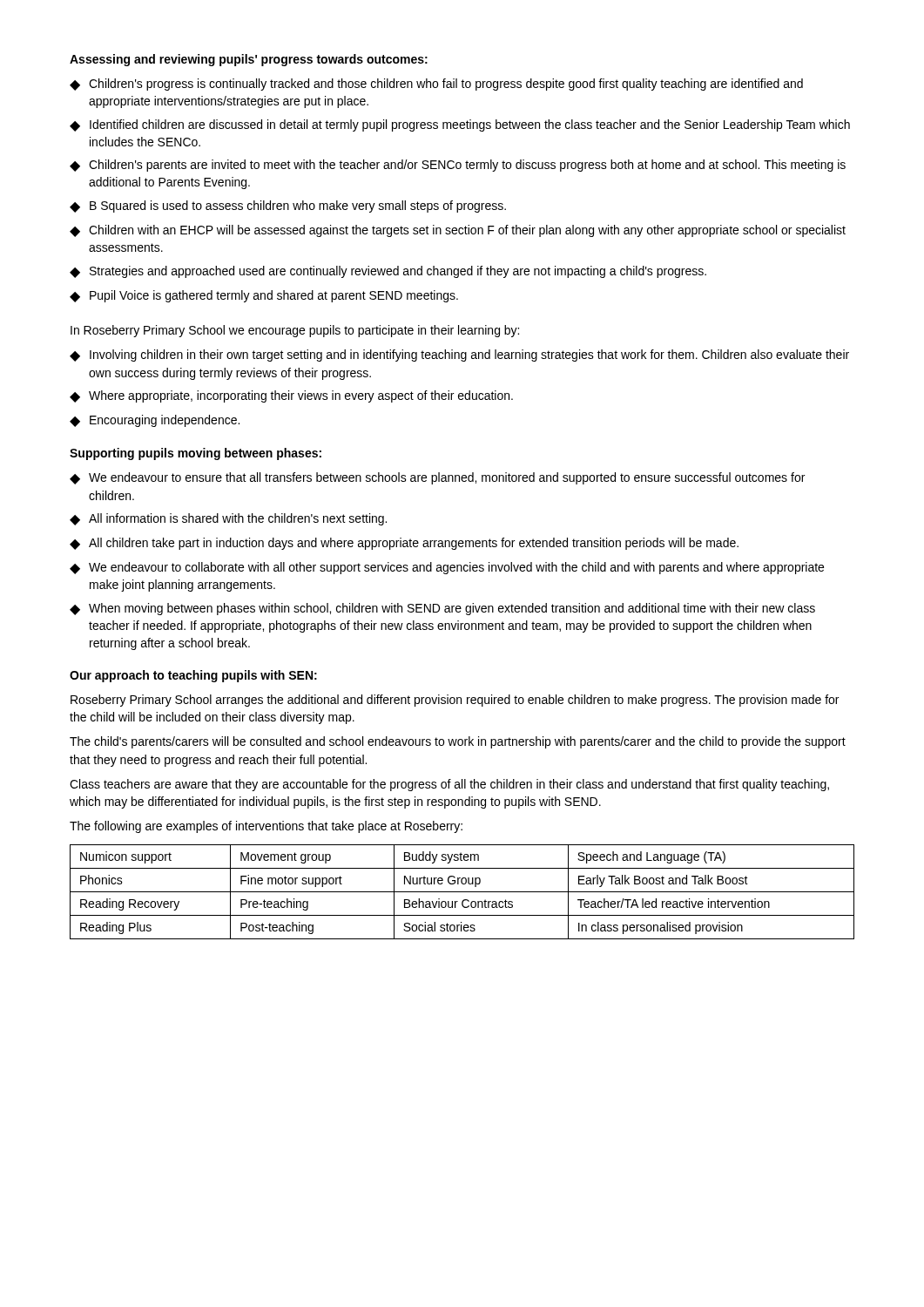The image size is (924, 1307).
Task: Click a table
Action: [462, 892]
